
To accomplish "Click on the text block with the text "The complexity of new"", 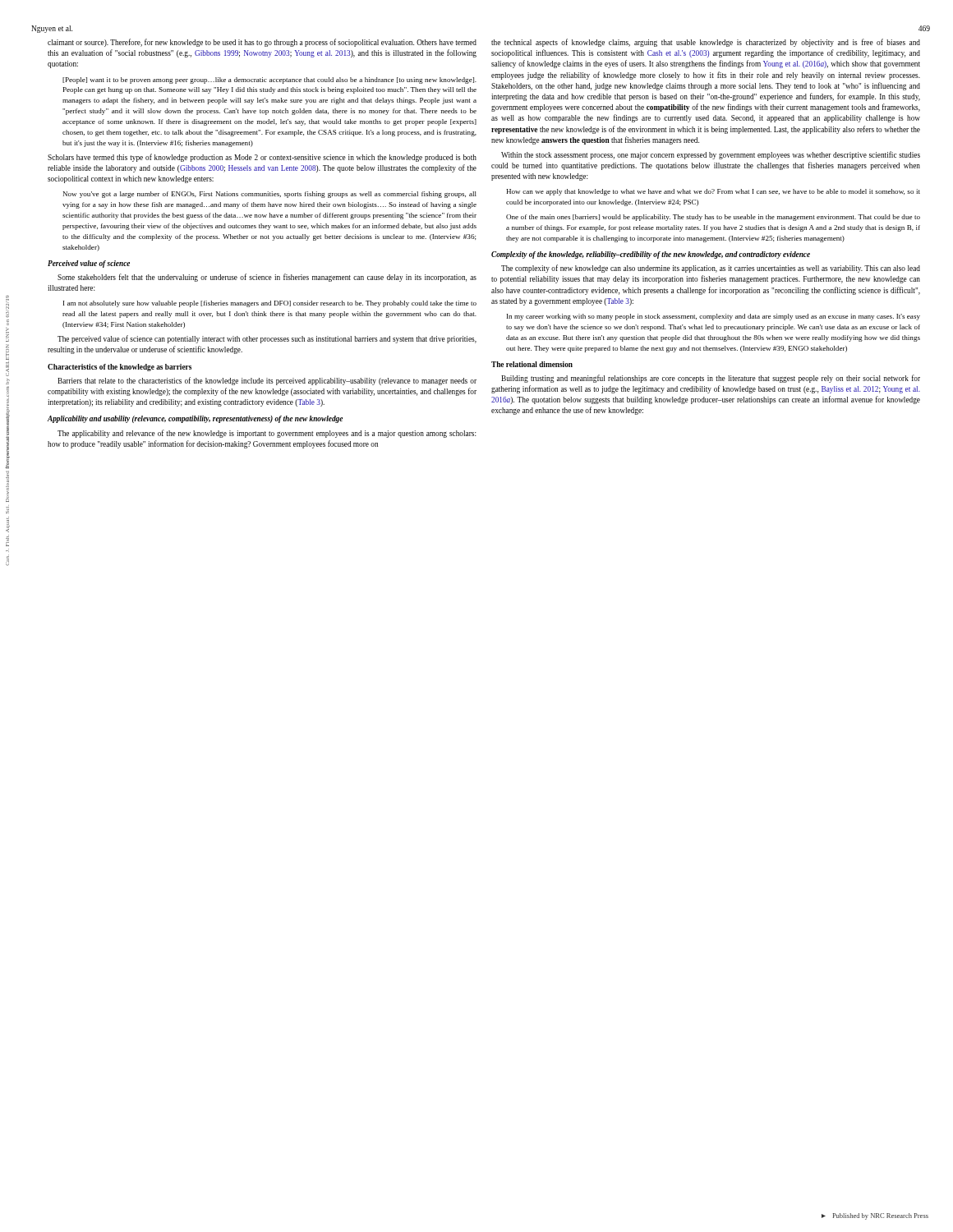I will coord(706,285).
